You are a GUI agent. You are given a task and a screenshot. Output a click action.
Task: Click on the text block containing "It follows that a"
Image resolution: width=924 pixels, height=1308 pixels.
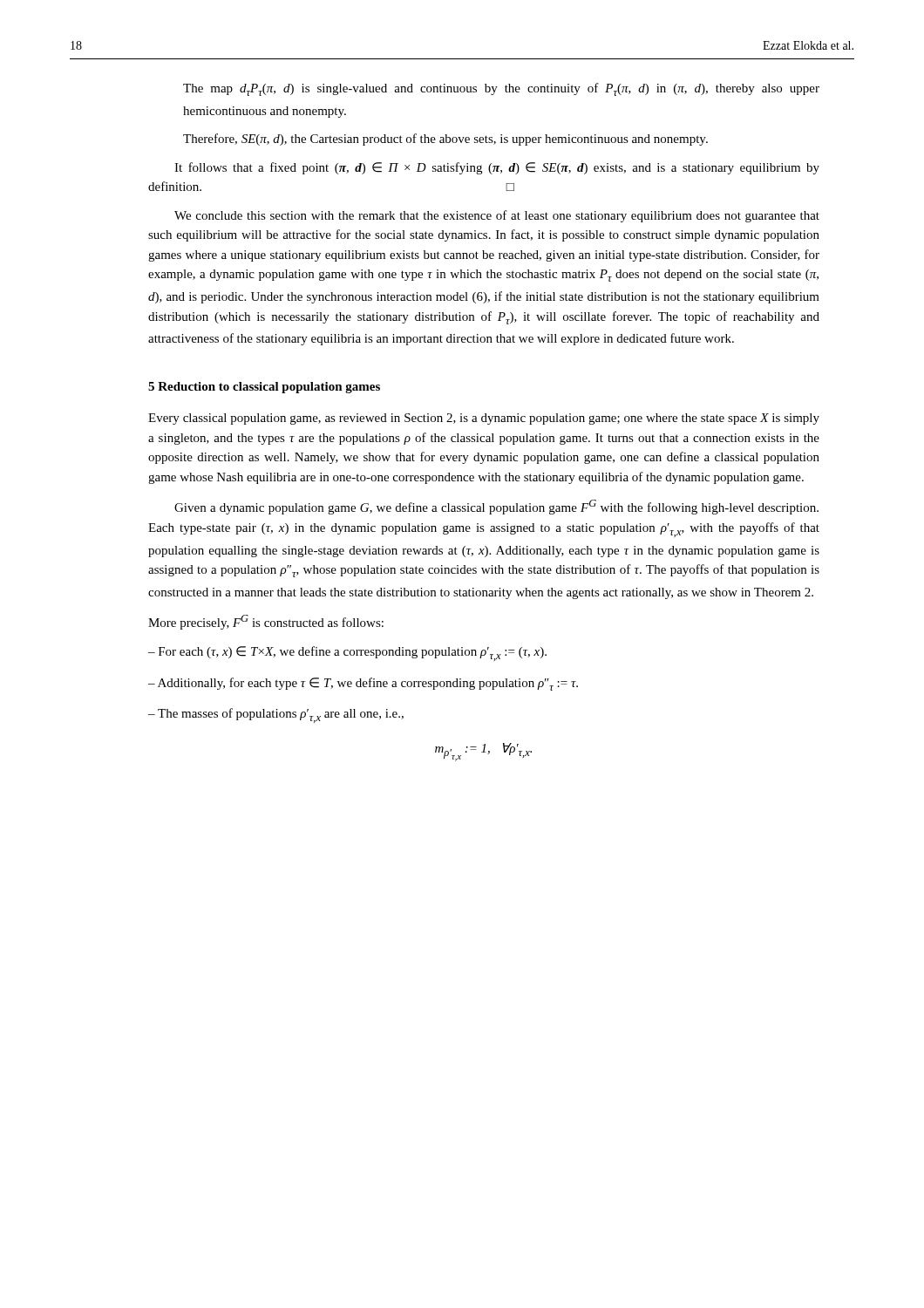pos(484,177)
